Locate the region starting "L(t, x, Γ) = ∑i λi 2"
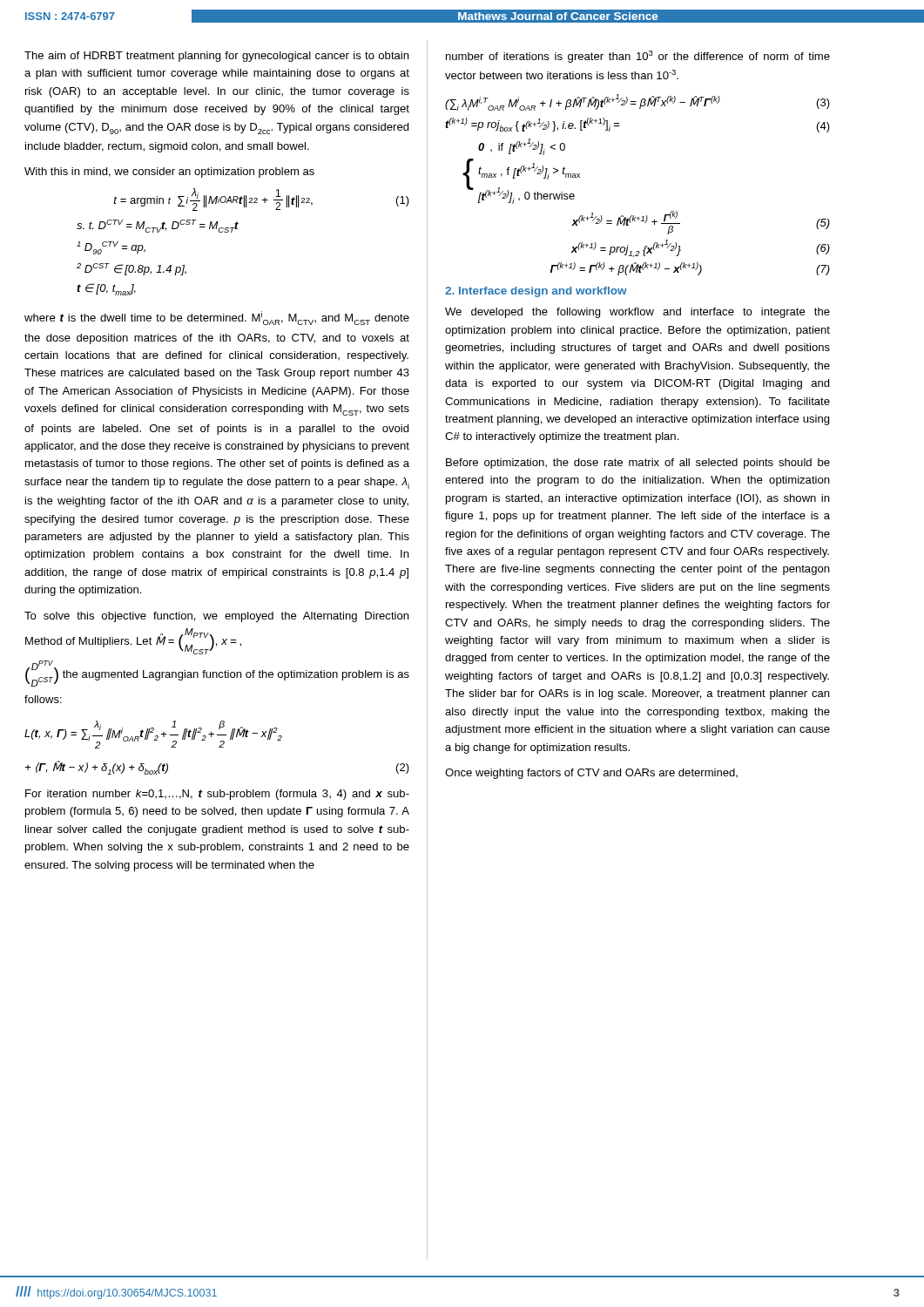 [217, 747]
